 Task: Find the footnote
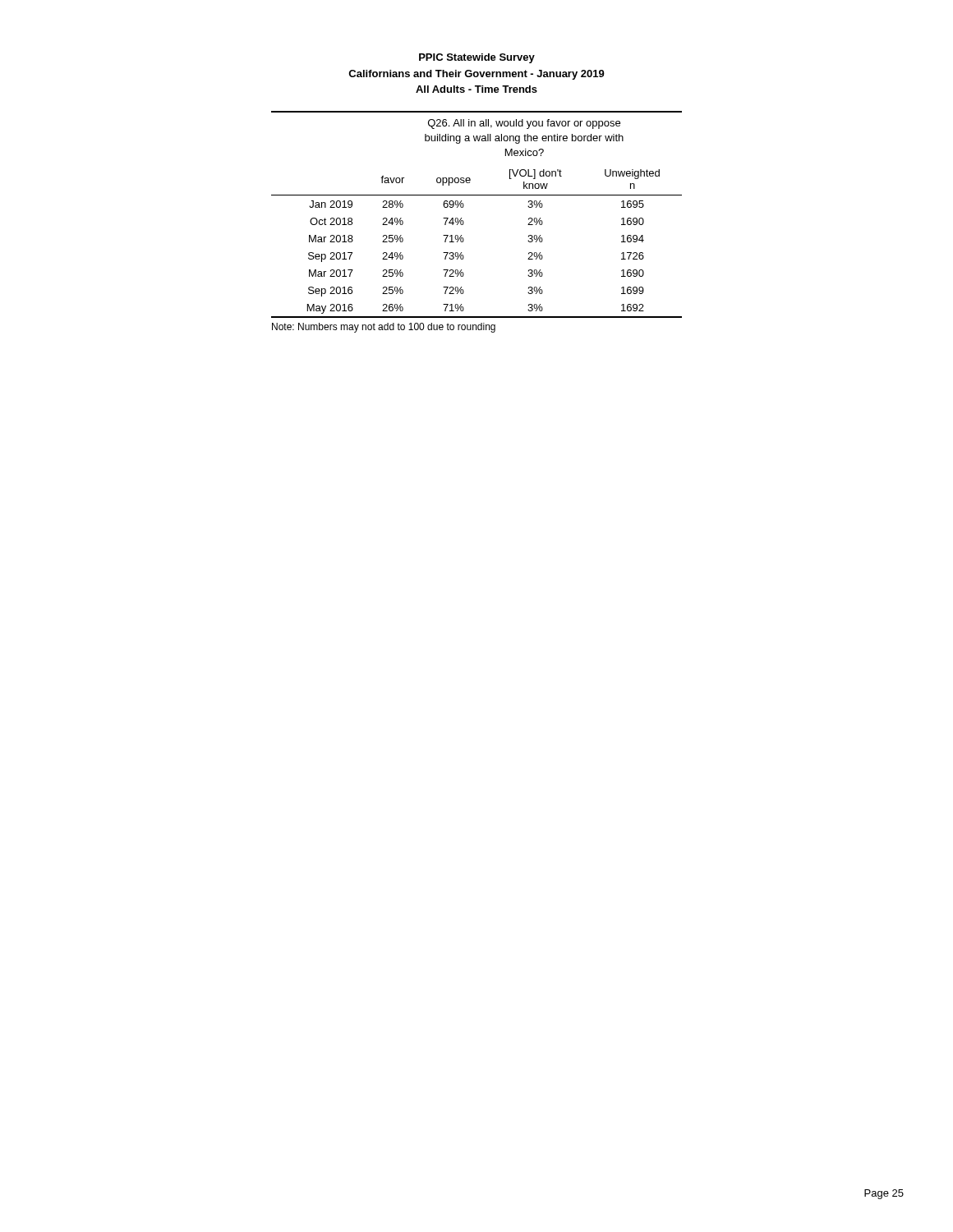[383, 327]
